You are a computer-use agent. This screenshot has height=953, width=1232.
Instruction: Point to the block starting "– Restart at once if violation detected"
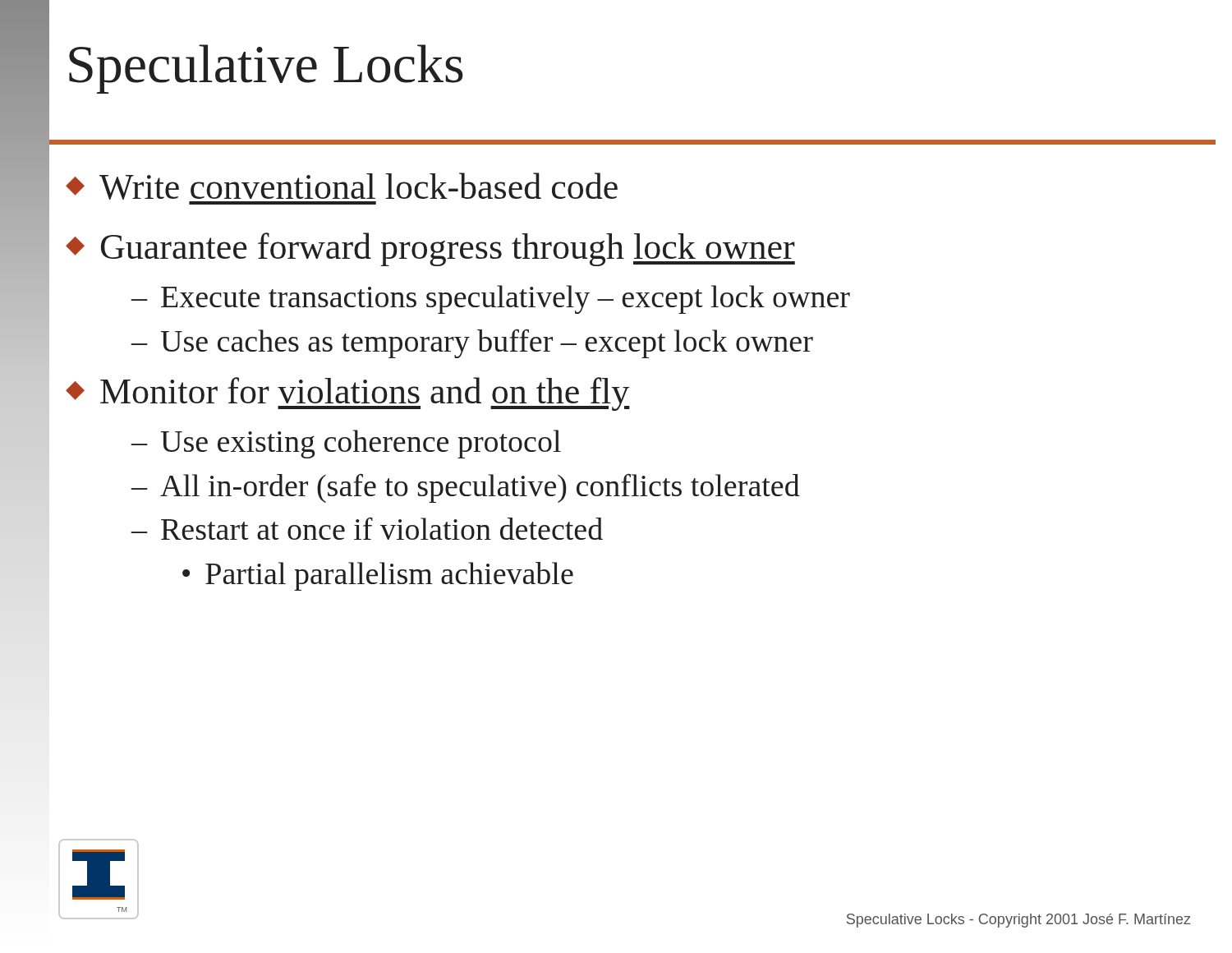click(x=367, y=530)
